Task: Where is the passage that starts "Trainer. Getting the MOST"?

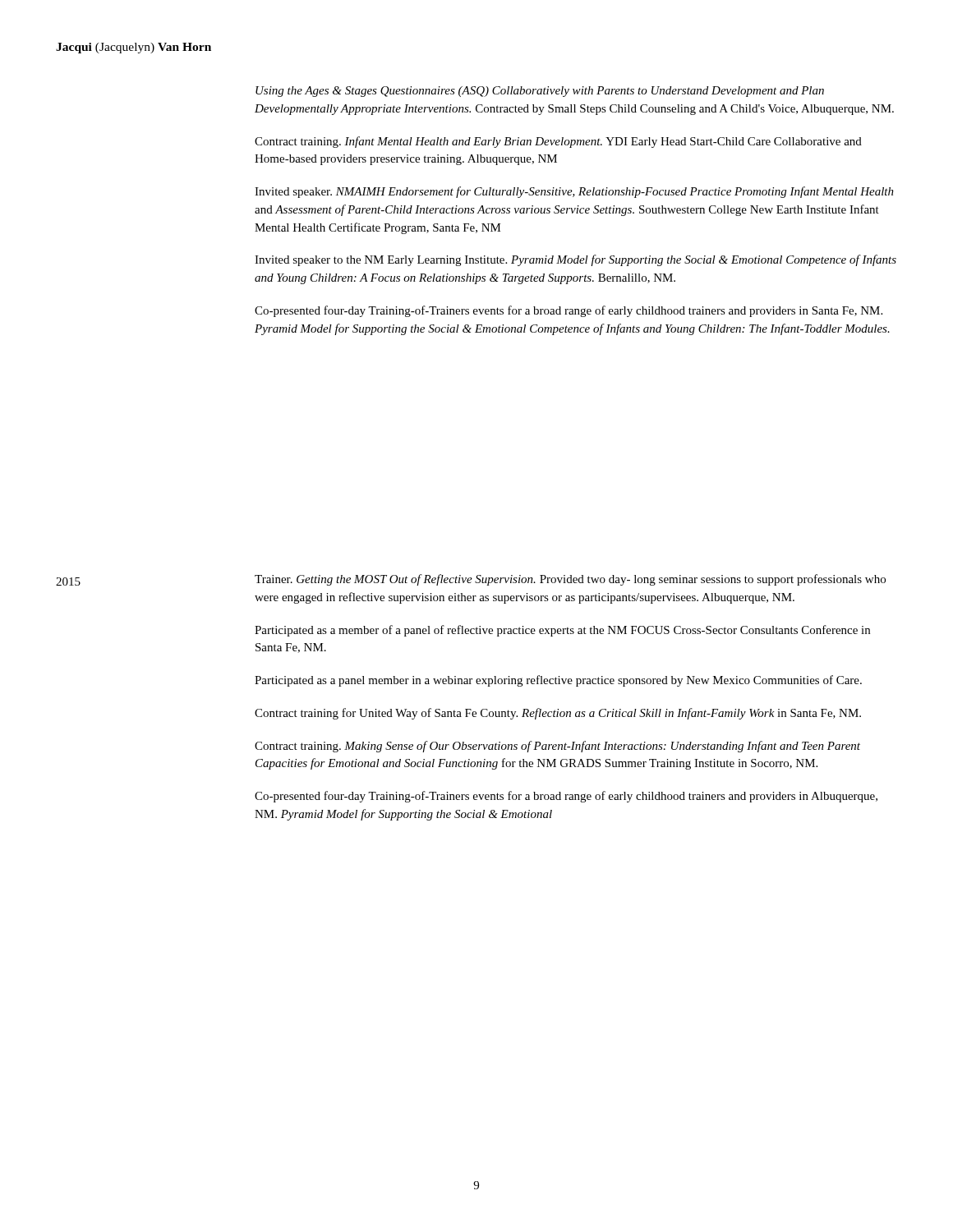Action: [570, 588]
